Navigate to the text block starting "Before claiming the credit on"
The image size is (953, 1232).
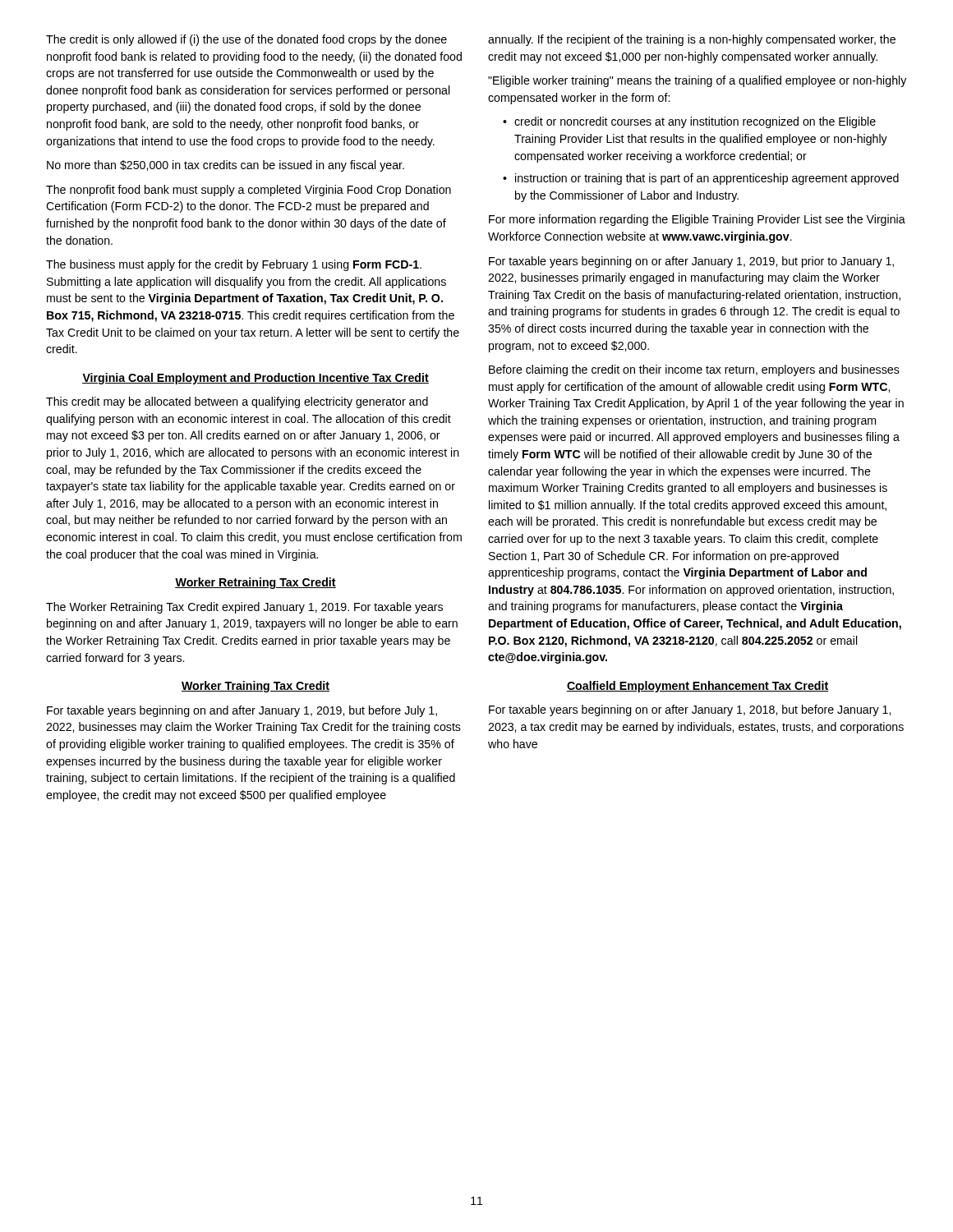(x=698, y=514)
